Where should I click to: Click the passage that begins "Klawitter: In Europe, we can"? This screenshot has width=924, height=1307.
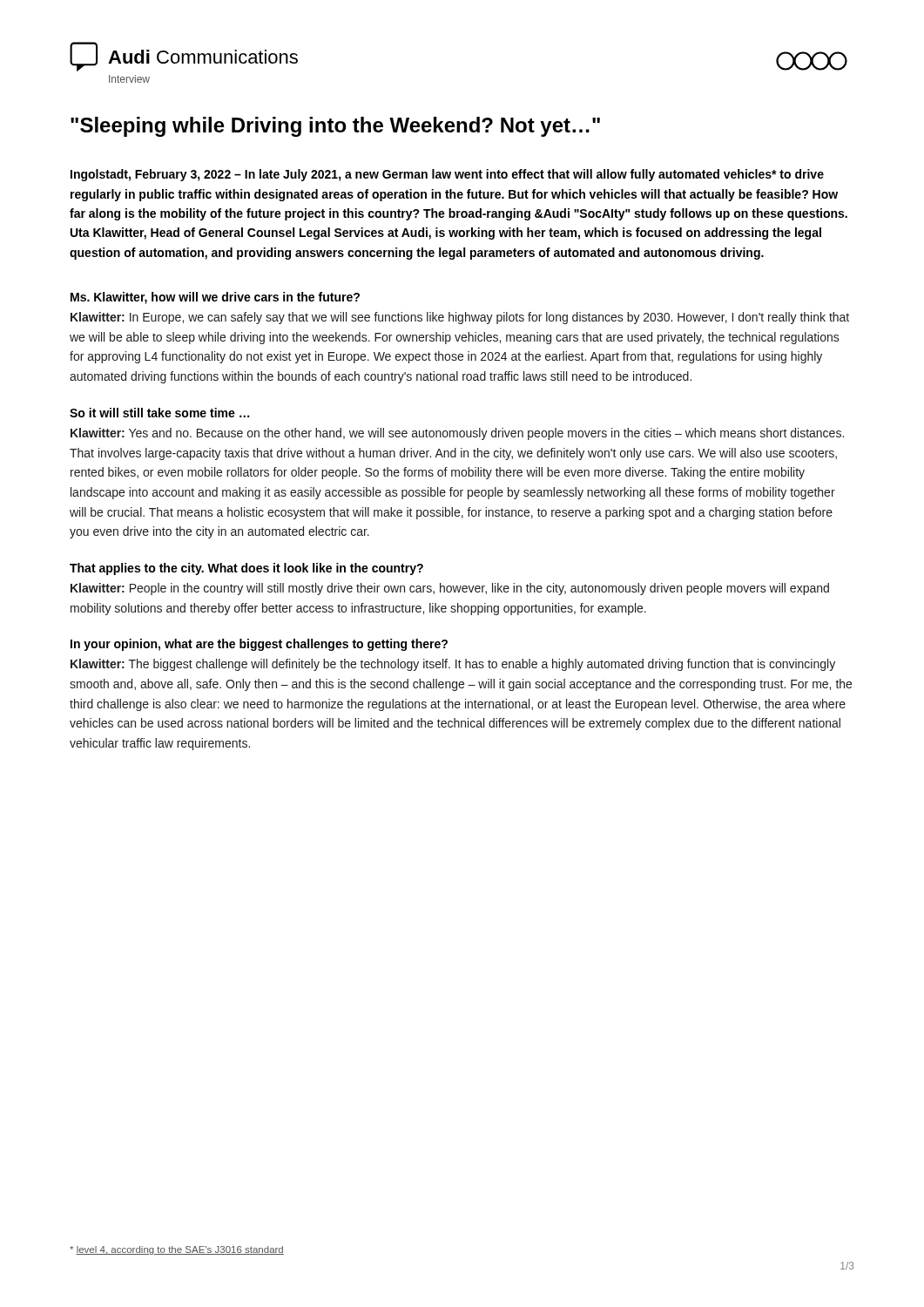460,347
